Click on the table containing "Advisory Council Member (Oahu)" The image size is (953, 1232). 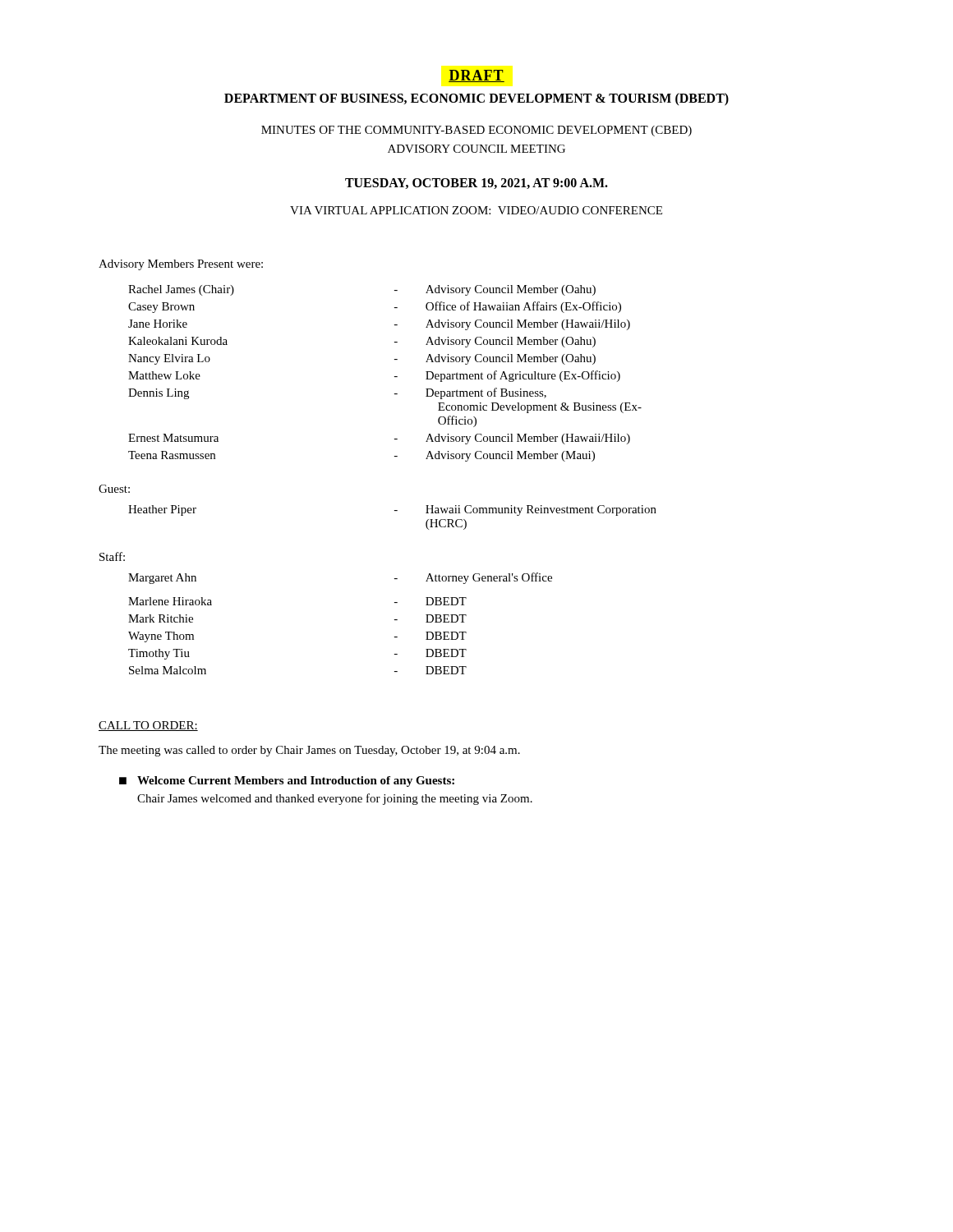pos(476,372)
